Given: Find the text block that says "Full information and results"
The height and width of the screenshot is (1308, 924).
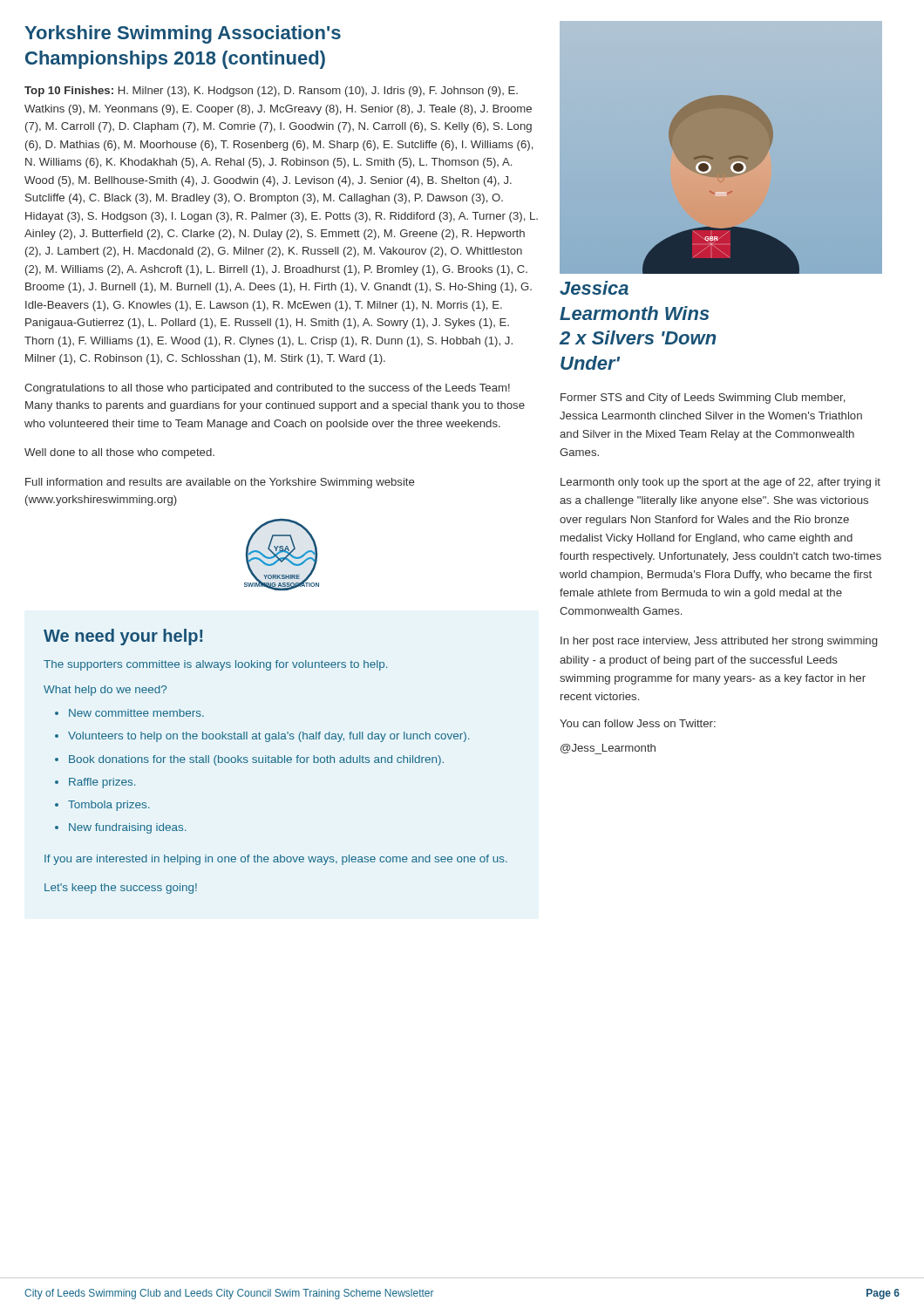Looking at the screenshot, I should [282, 491].
